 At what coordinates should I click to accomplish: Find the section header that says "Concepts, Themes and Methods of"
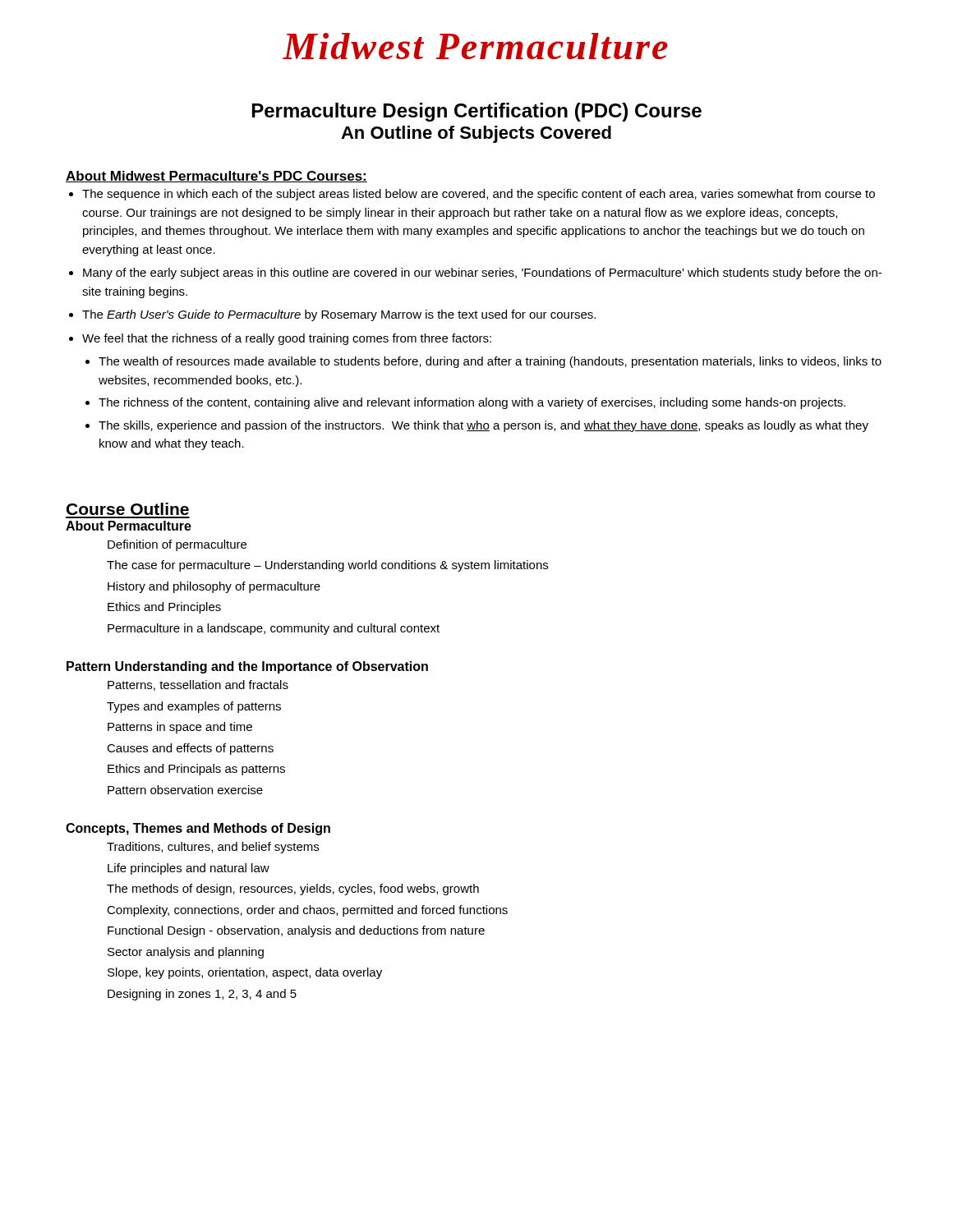coord(198,828)
